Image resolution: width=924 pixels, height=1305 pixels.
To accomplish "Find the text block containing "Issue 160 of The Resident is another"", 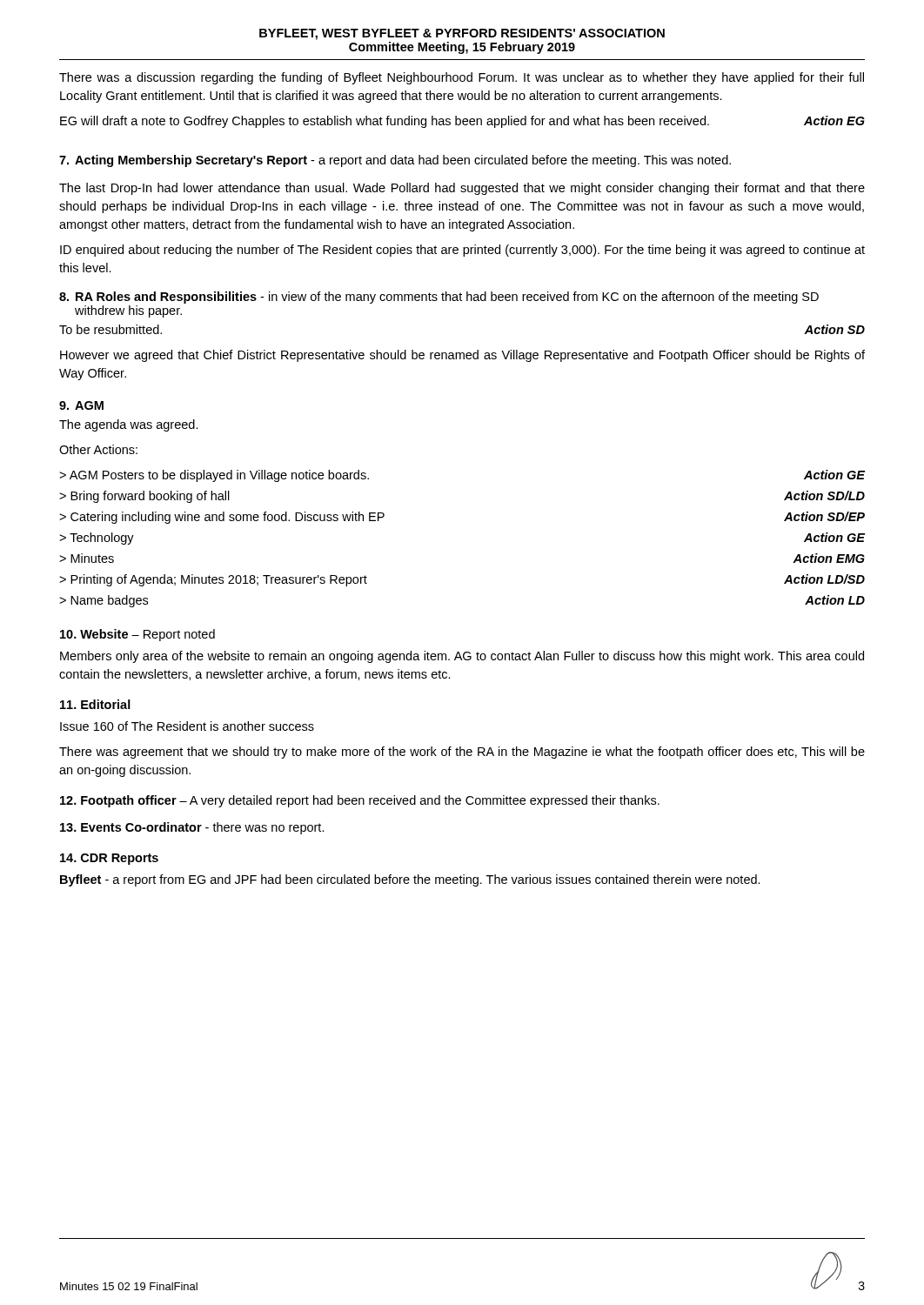I will 187,726.
